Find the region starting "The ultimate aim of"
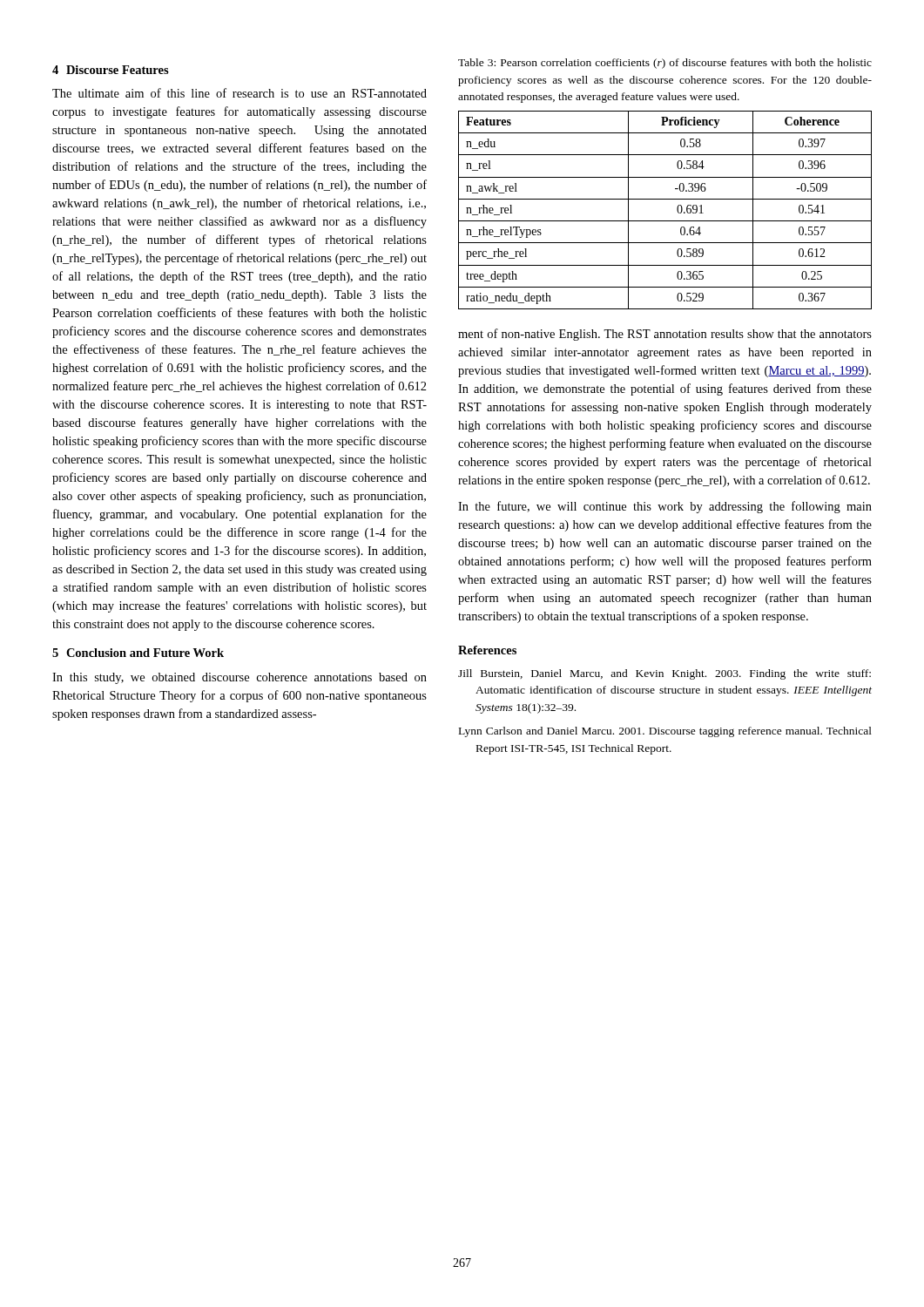This screenshot has width=924, height=1307. (x=240, y=359)
